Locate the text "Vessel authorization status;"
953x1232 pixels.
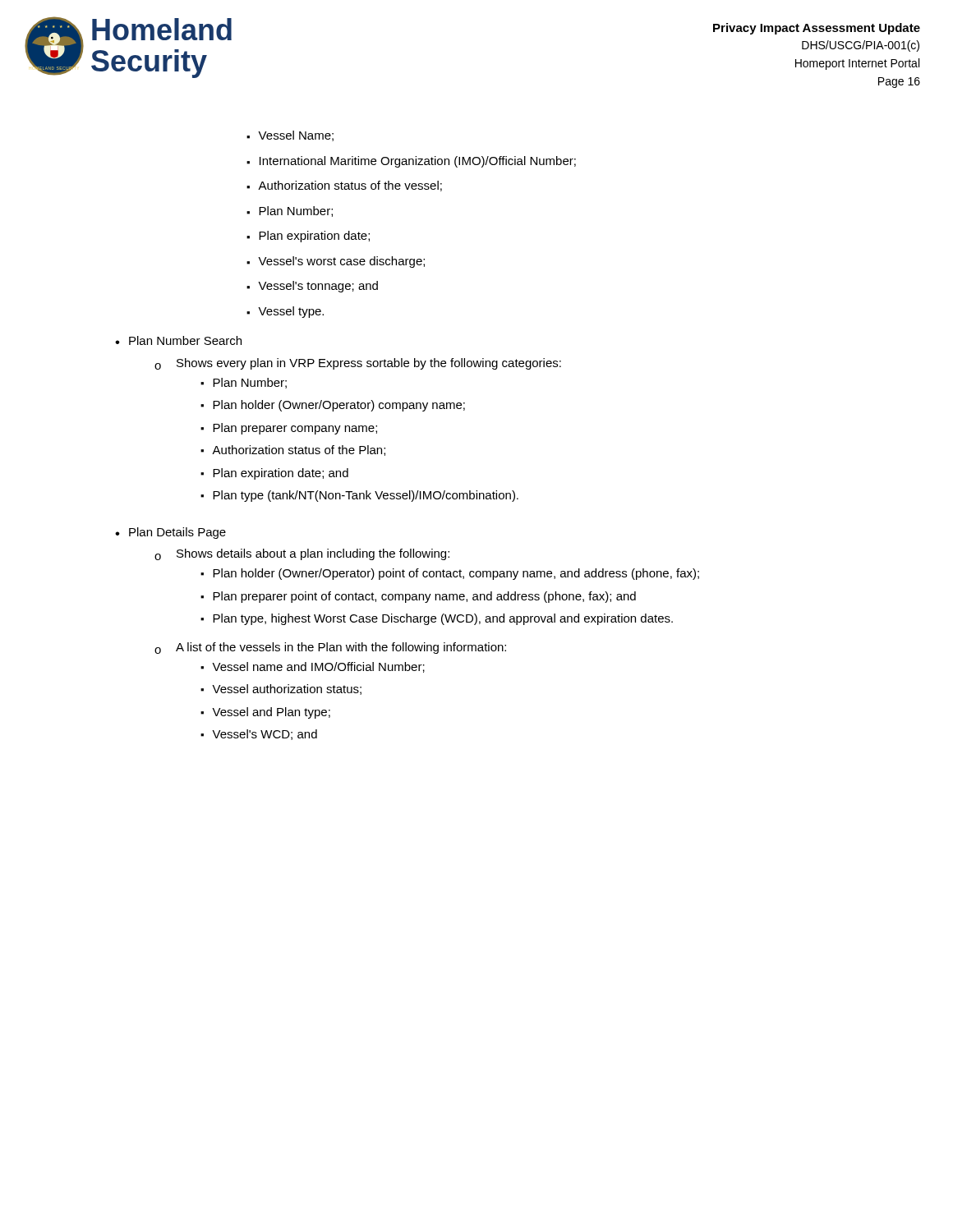287,690
